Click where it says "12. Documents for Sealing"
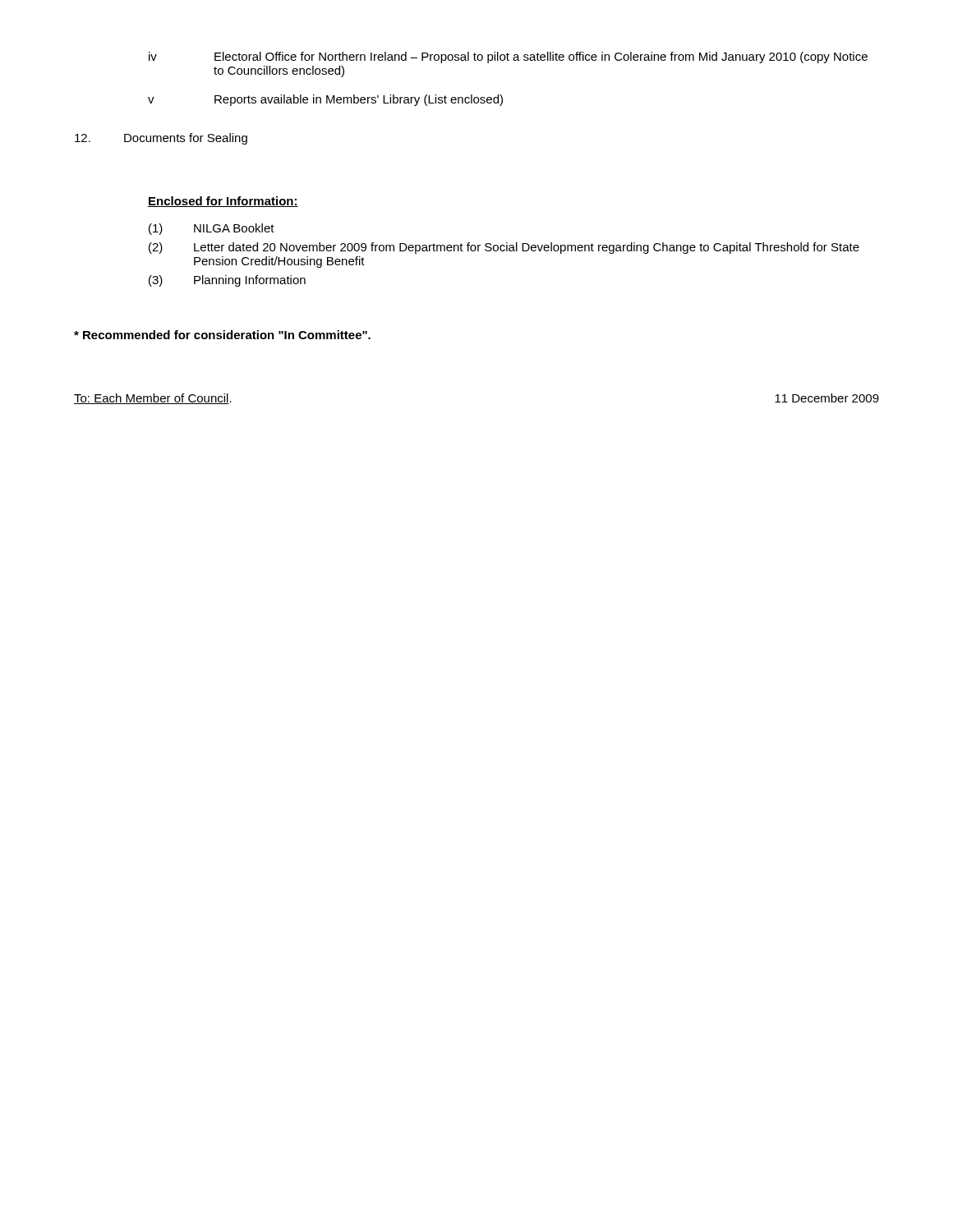The width and height of the screenshot is (953, 1232). pos(161,138)
